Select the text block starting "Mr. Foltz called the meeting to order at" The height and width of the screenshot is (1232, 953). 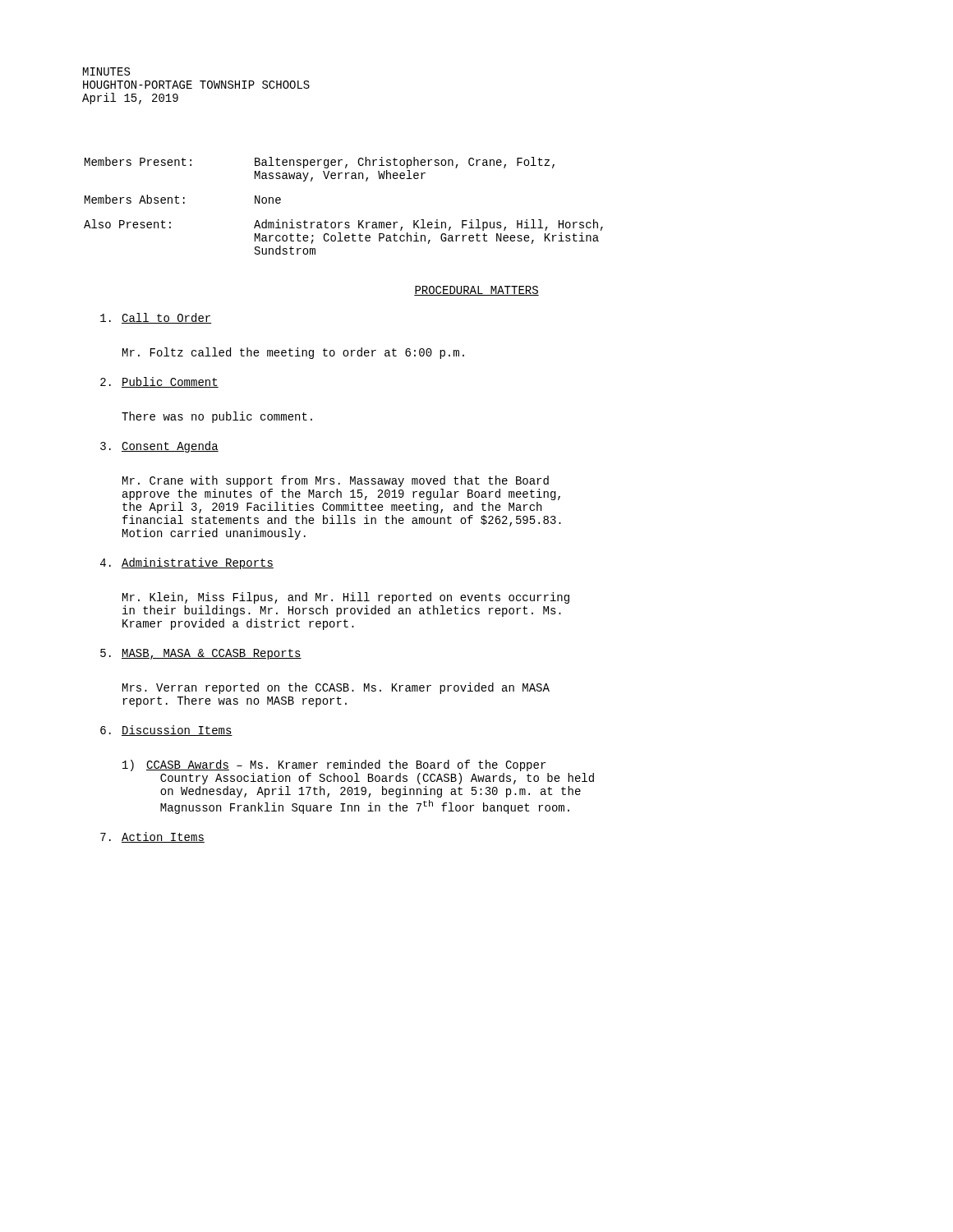pos(294,353)
